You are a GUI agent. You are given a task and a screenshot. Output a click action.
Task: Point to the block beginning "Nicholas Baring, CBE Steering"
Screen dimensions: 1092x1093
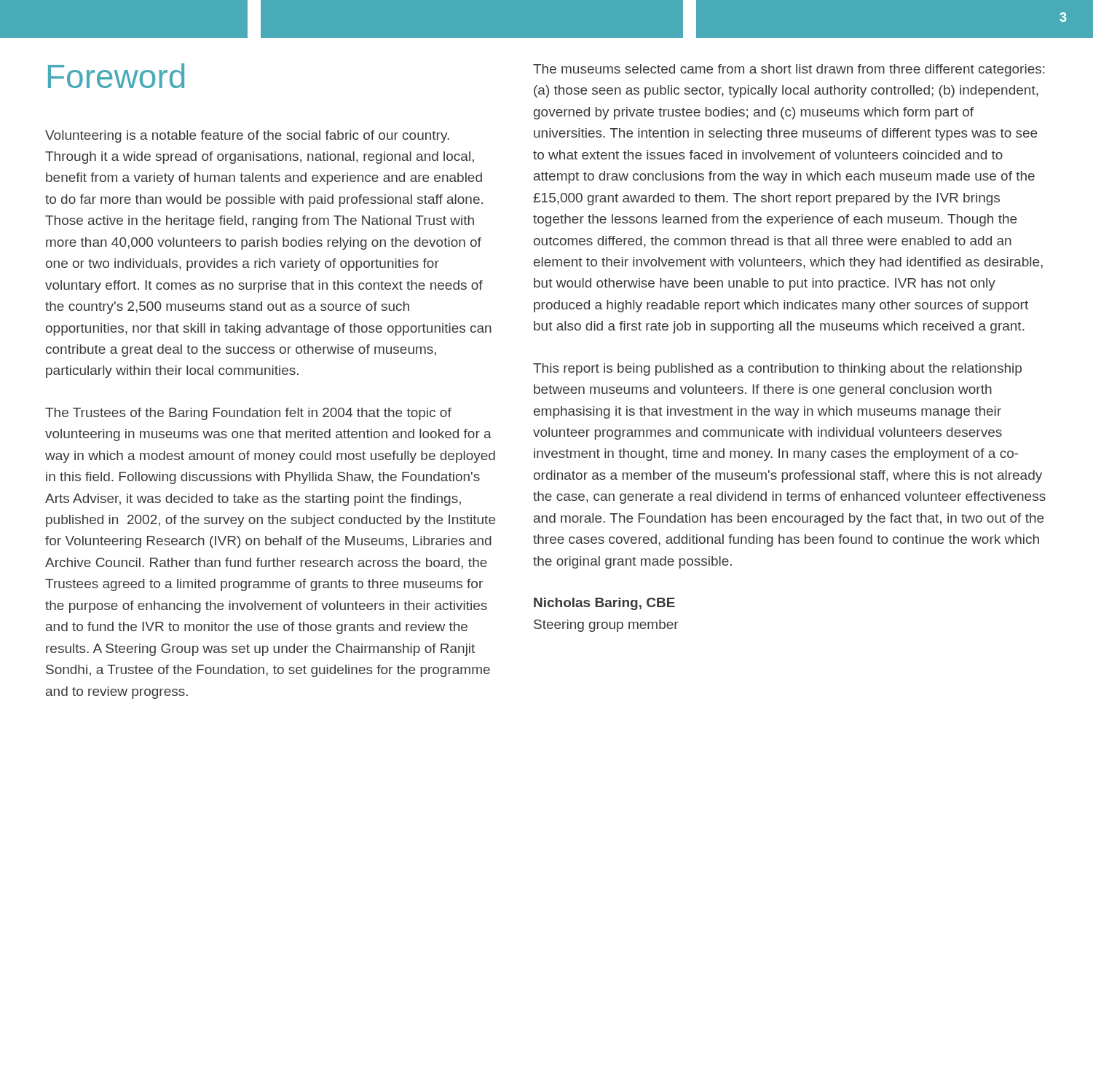coord(604,604)
